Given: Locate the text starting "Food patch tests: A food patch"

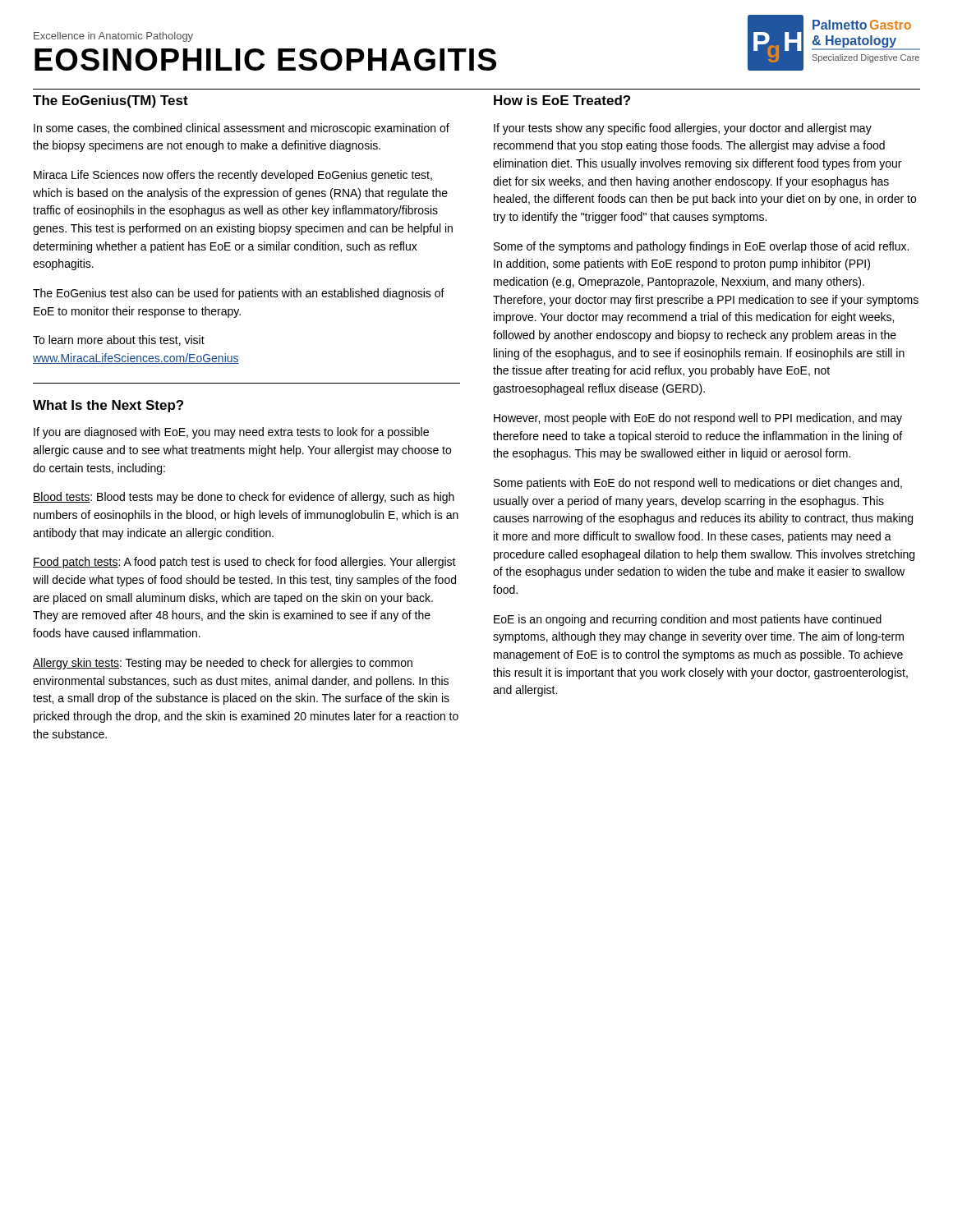Looking at the screenshot, I should (x=245, y=598).
